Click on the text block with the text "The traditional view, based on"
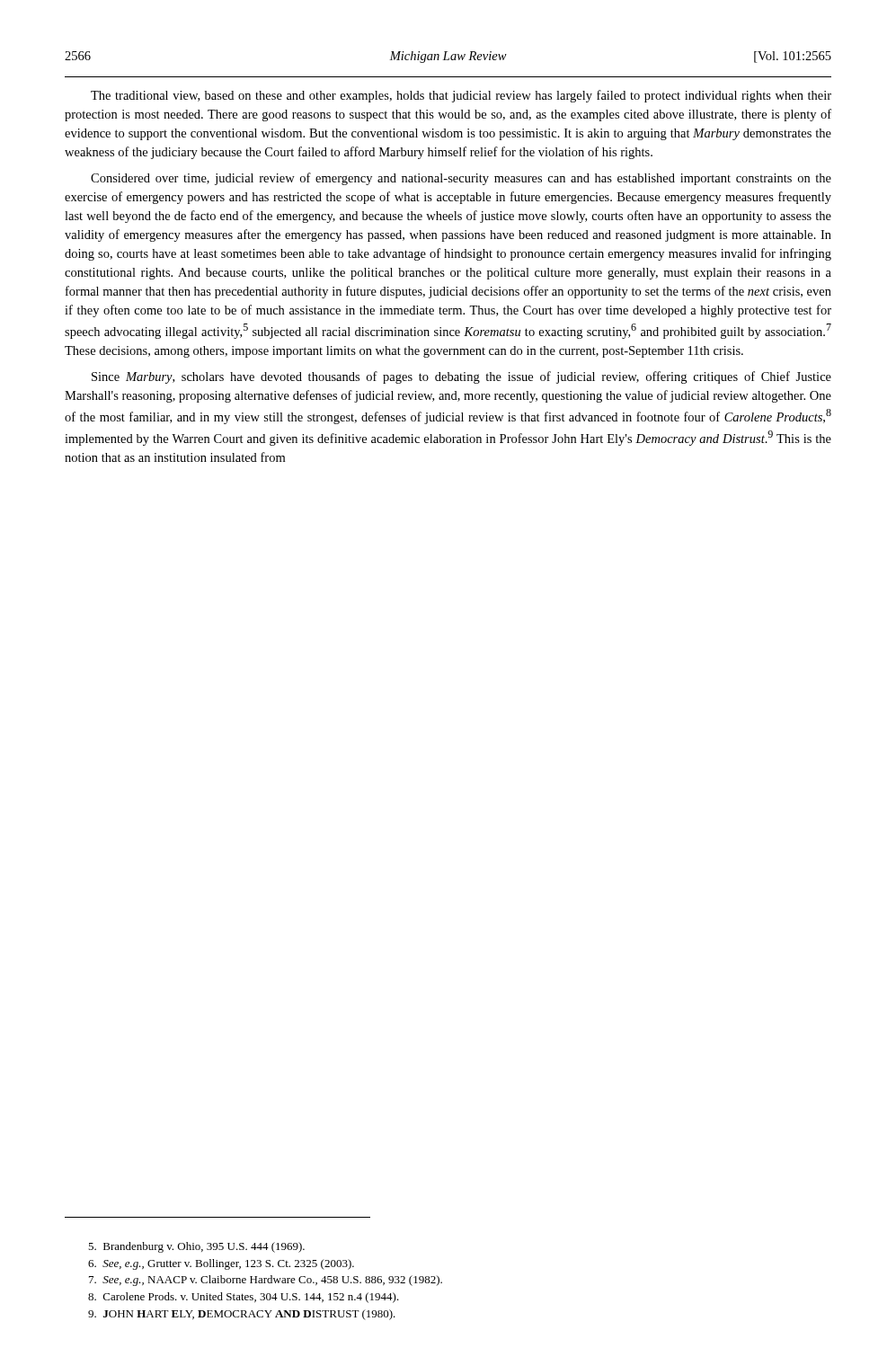896x1348 pixels. [x=448, y=124]
